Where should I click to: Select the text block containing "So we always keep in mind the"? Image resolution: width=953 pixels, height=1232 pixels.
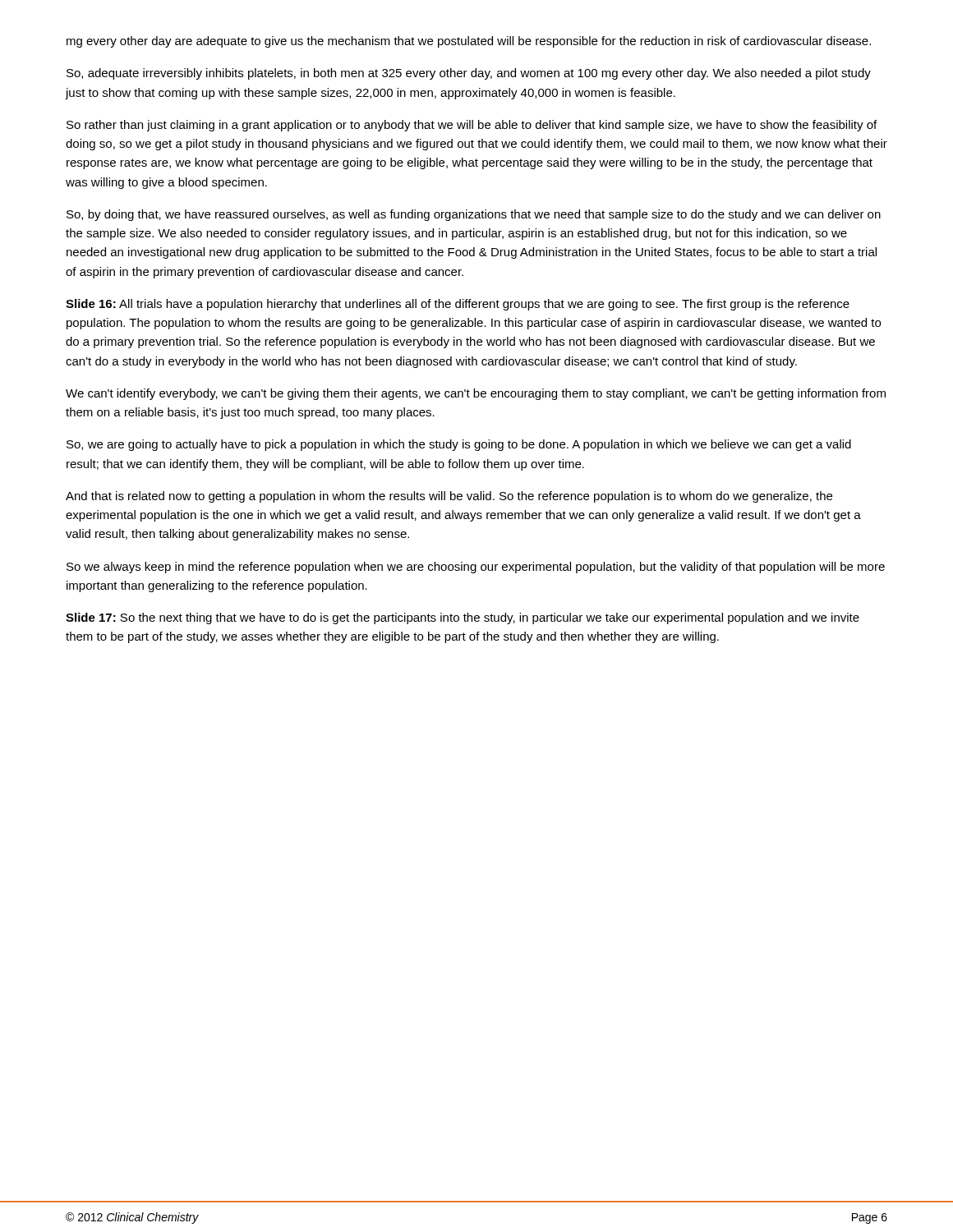click(x=475, y=575)
